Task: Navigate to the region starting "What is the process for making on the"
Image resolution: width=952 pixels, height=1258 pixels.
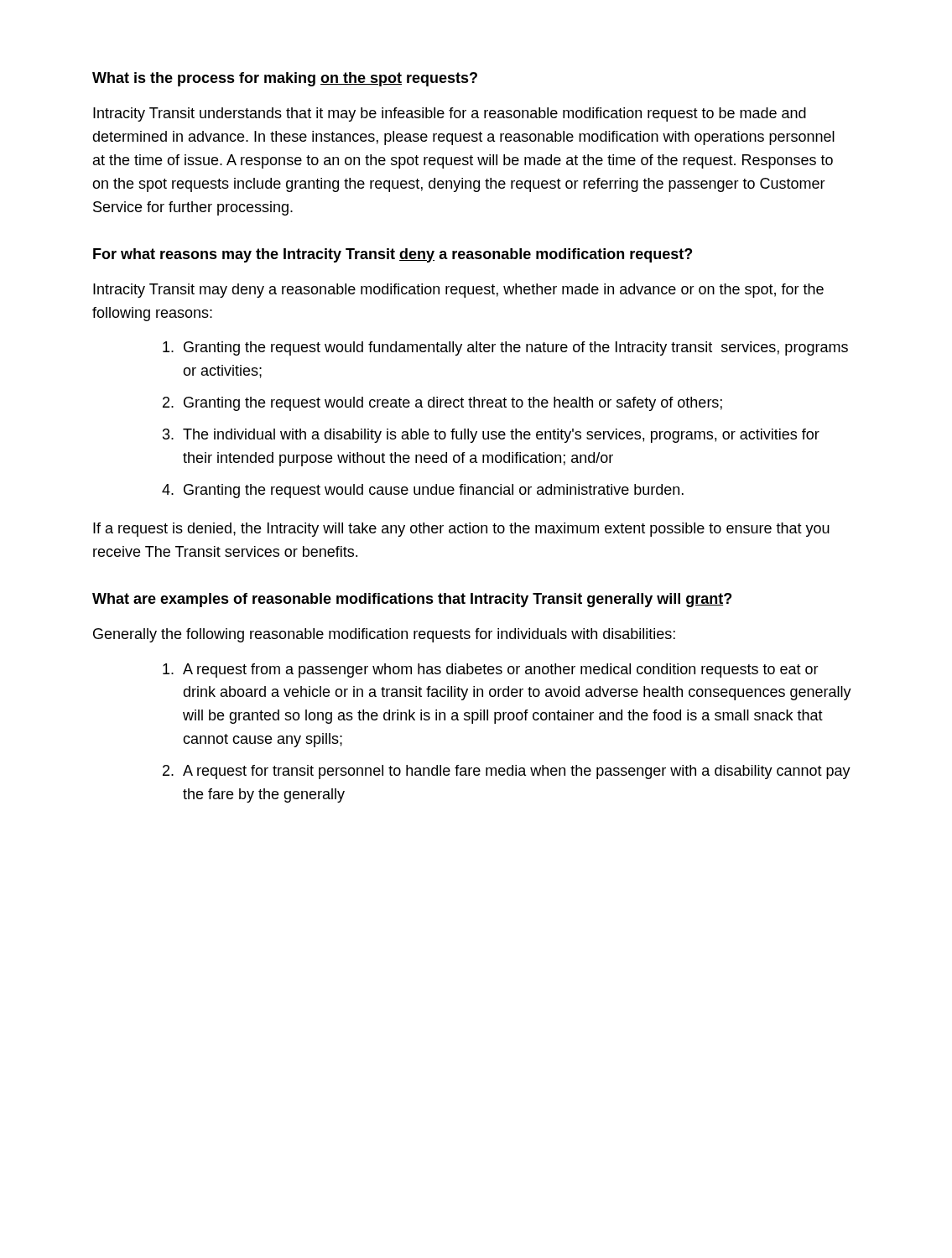Action: click(285, 78)
